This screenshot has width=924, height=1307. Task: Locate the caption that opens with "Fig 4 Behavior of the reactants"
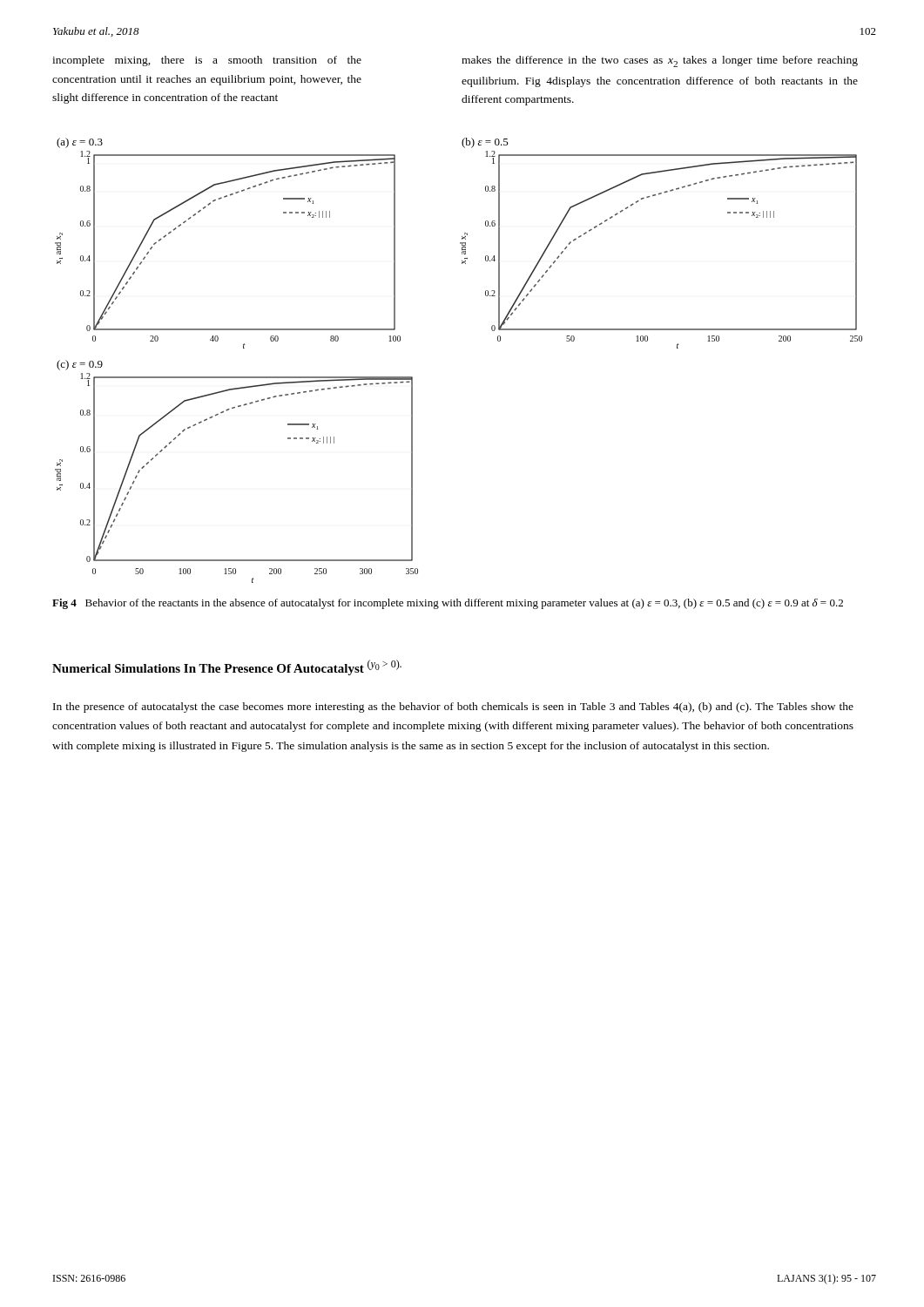(x=448, y=603)
